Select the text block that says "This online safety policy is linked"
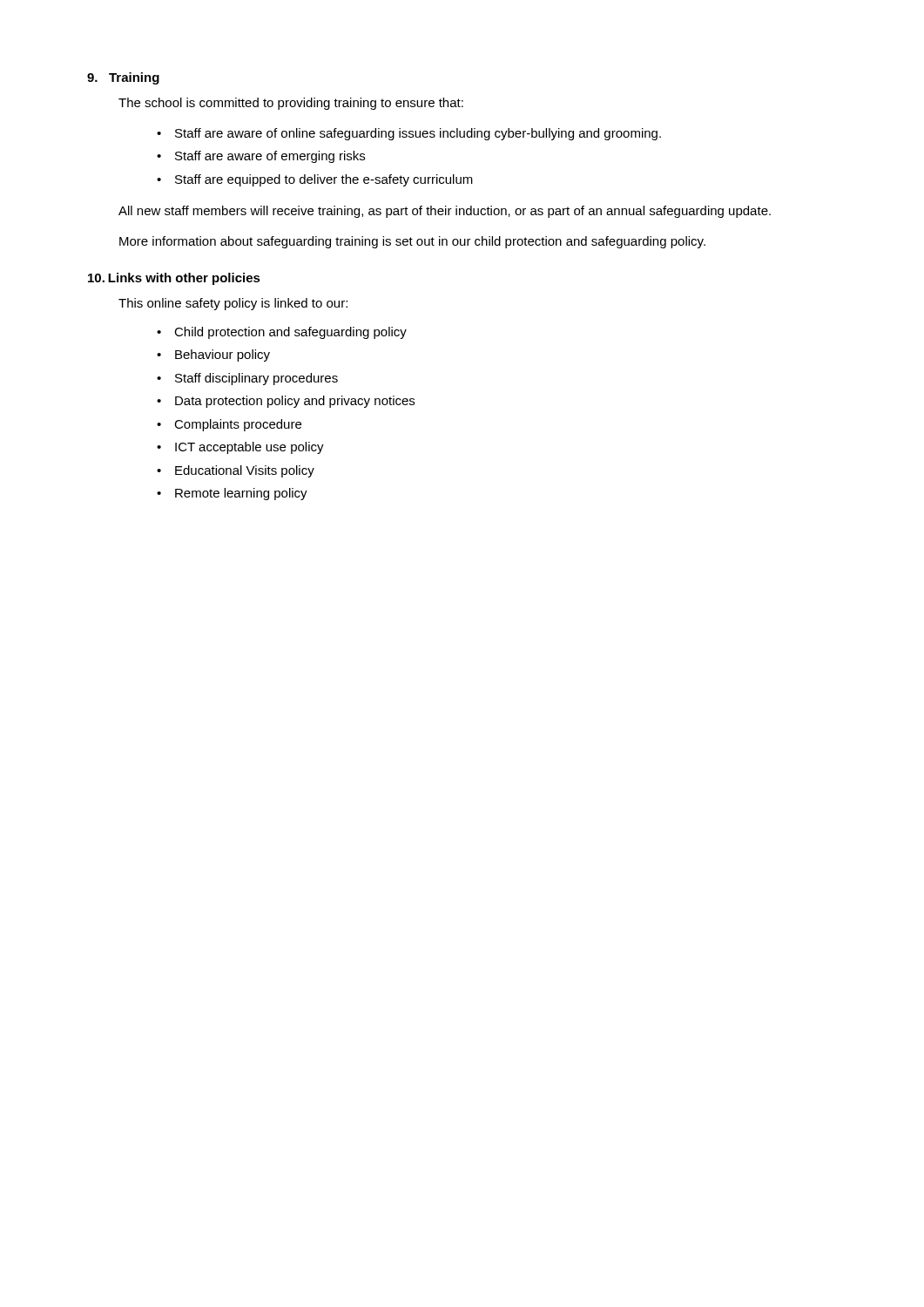 tap(234, 303)
